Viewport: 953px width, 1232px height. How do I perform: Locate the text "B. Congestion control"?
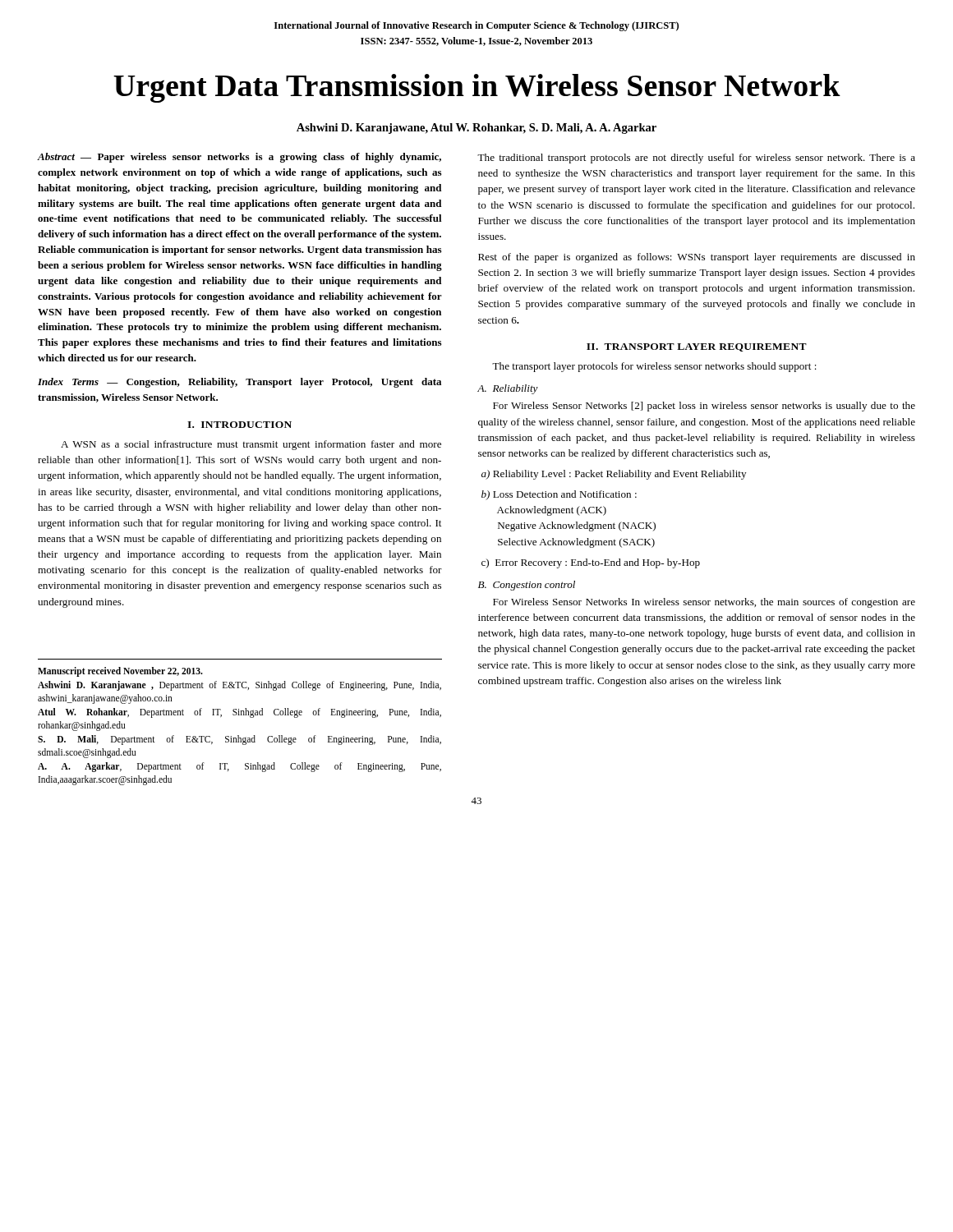527,584
